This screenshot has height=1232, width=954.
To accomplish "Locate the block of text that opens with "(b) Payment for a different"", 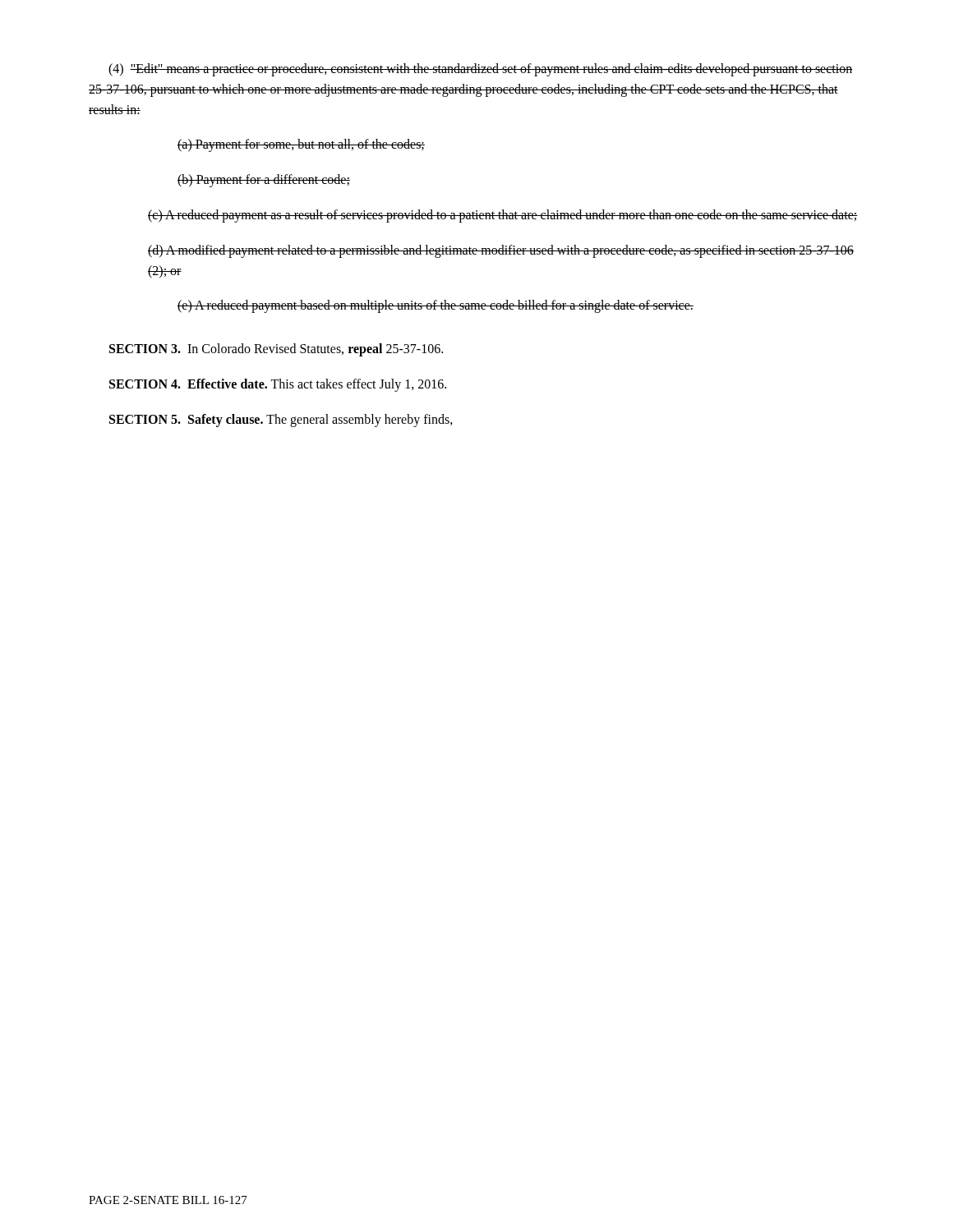I will click(264, 180).
